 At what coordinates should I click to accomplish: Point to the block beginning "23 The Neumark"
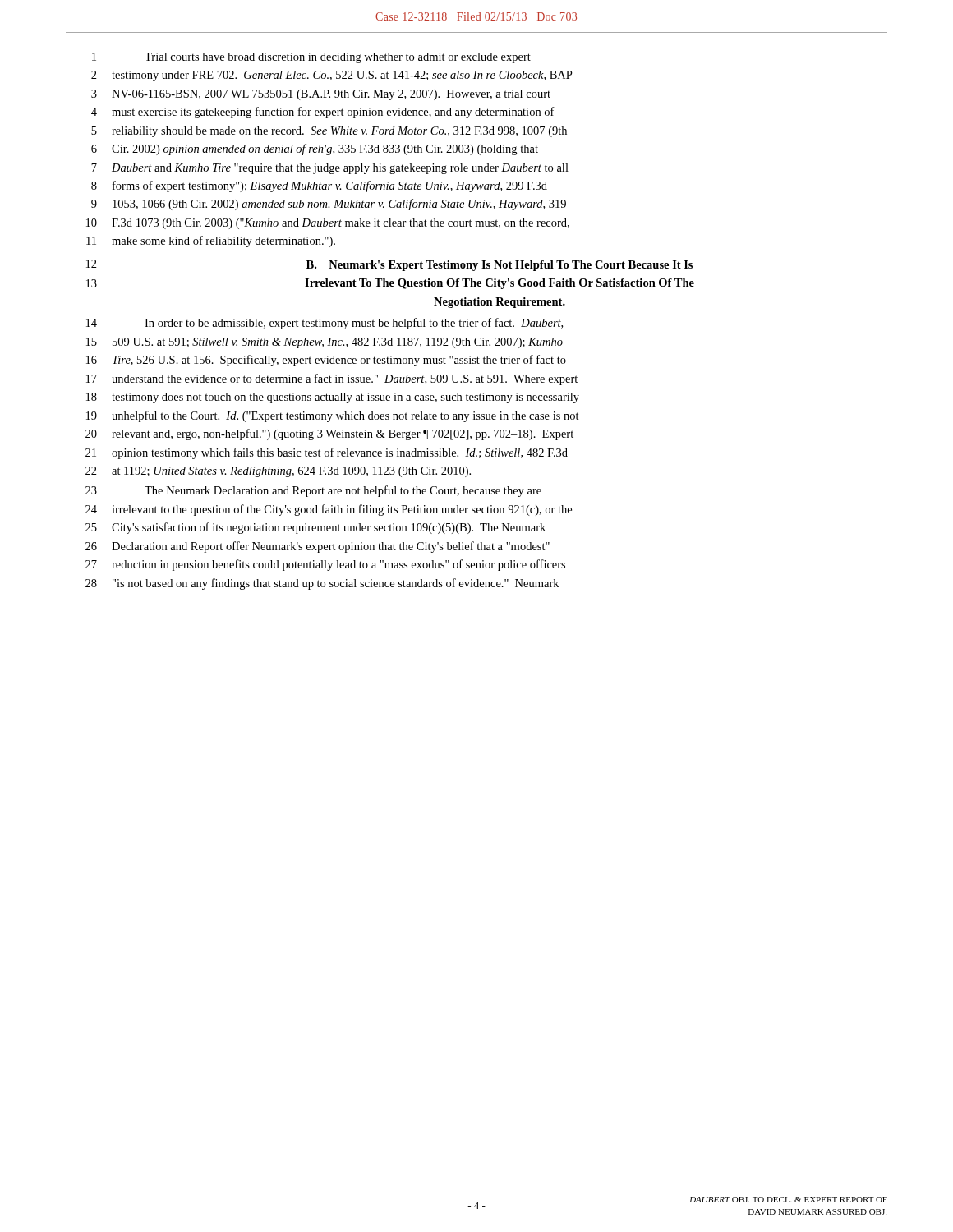(x=476, y=491)
